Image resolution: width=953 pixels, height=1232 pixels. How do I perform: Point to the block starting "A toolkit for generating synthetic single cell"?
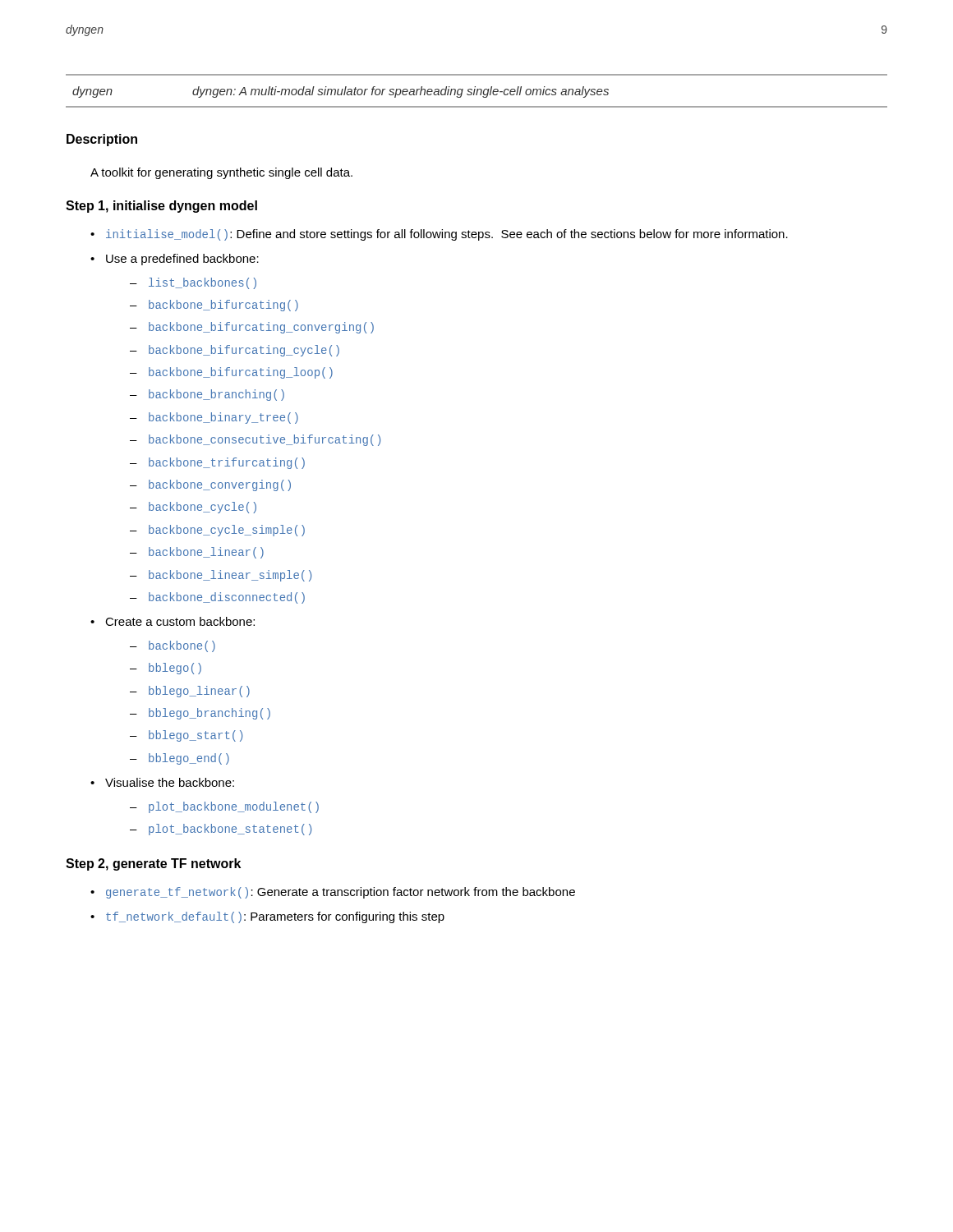222,172
